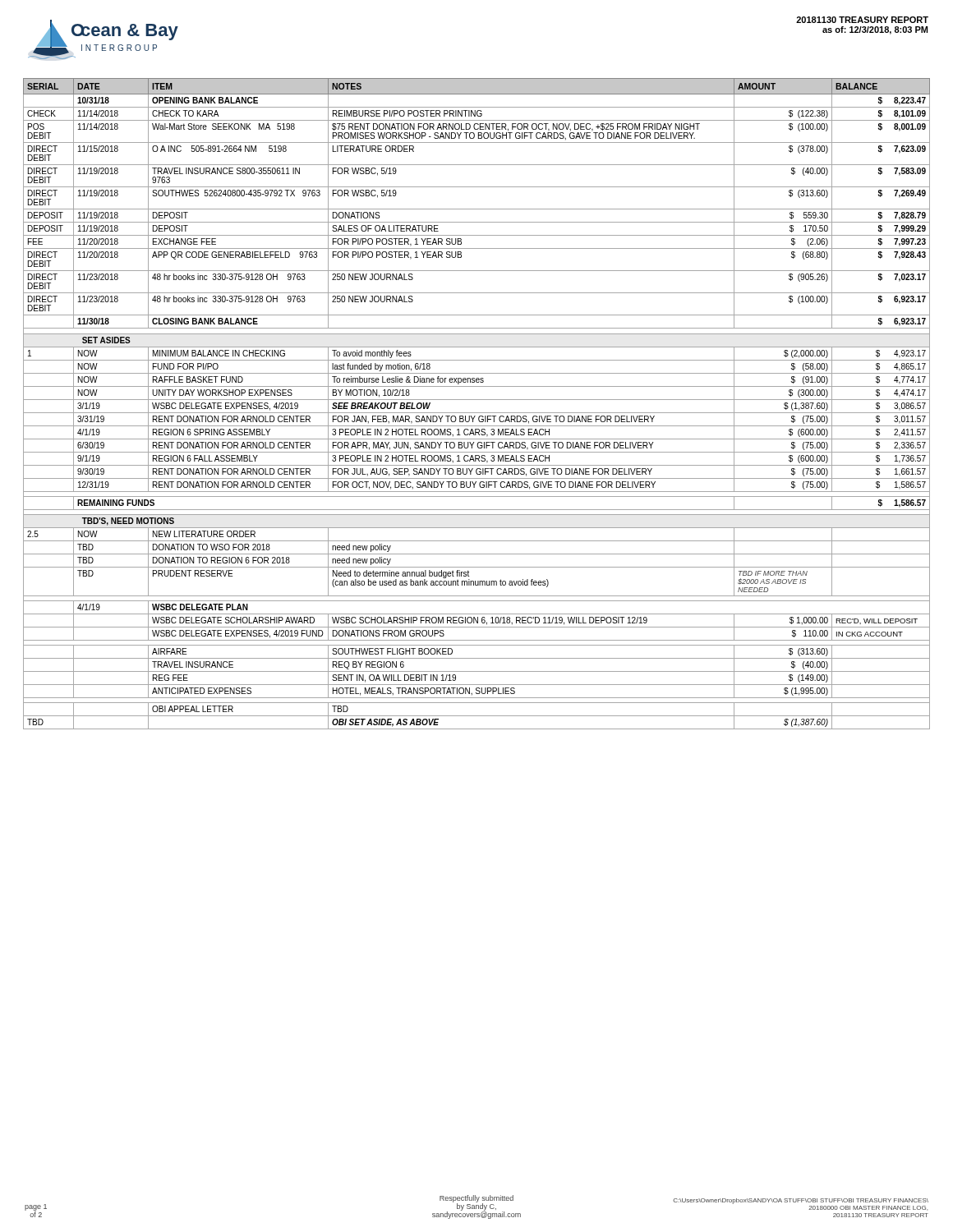Find the table that mentions "$ (75.00)"

476,404
